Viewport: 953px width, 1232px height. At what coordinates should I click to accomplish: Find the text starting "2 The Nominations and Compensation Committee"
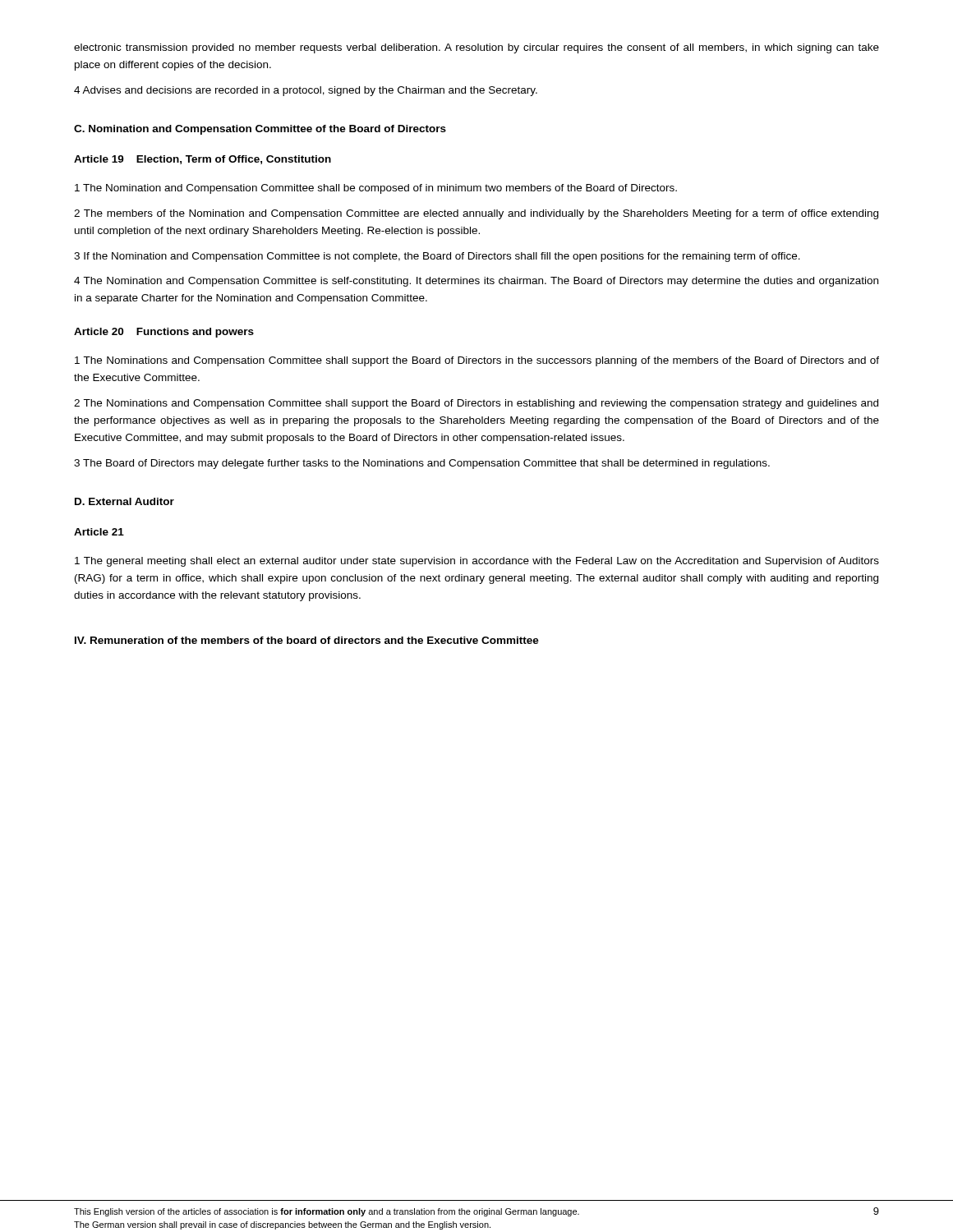point(476,420)
